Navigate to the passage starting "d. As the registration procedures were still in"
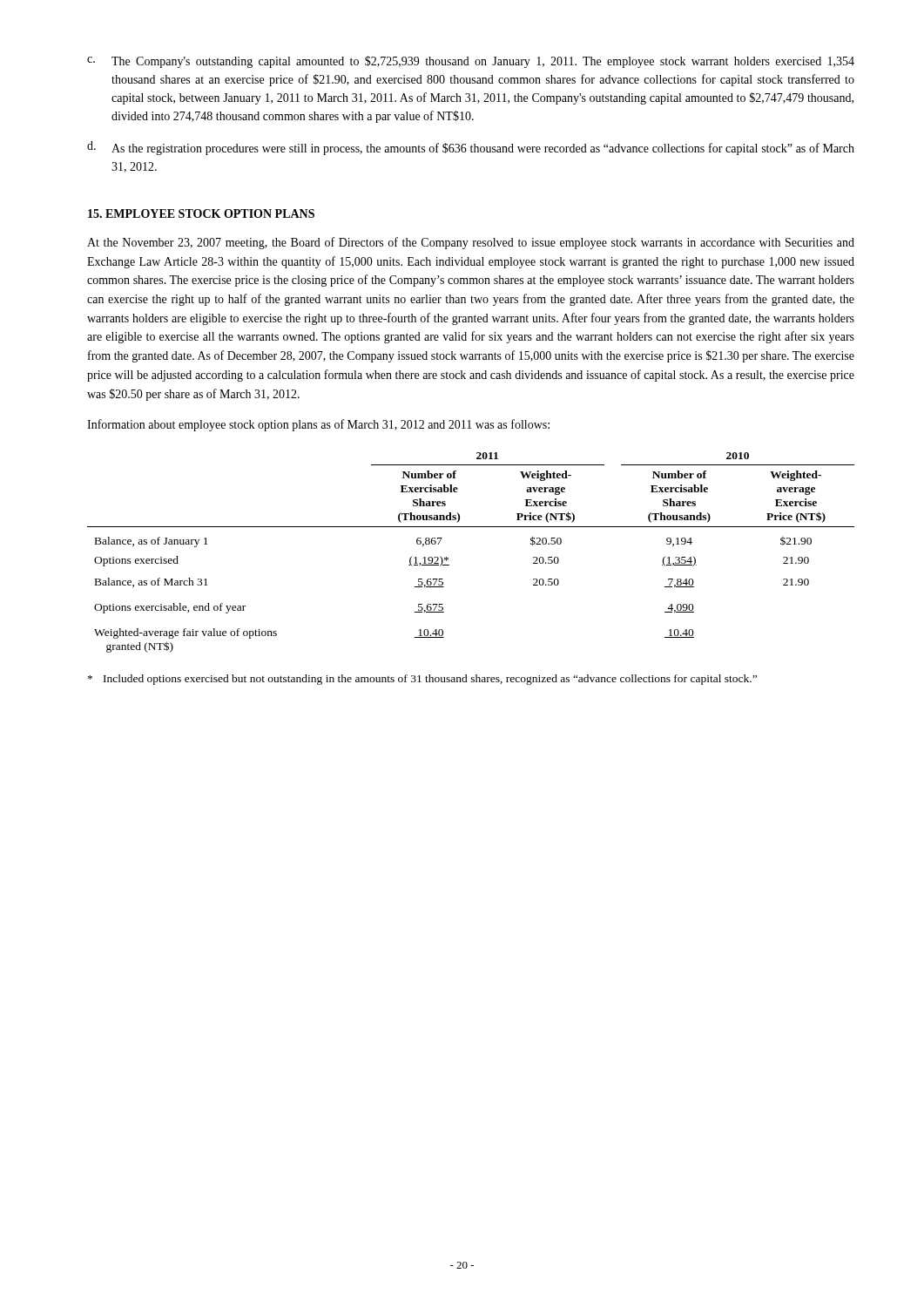Screen dimensions: 1307x924 click(x=471, y=158)
